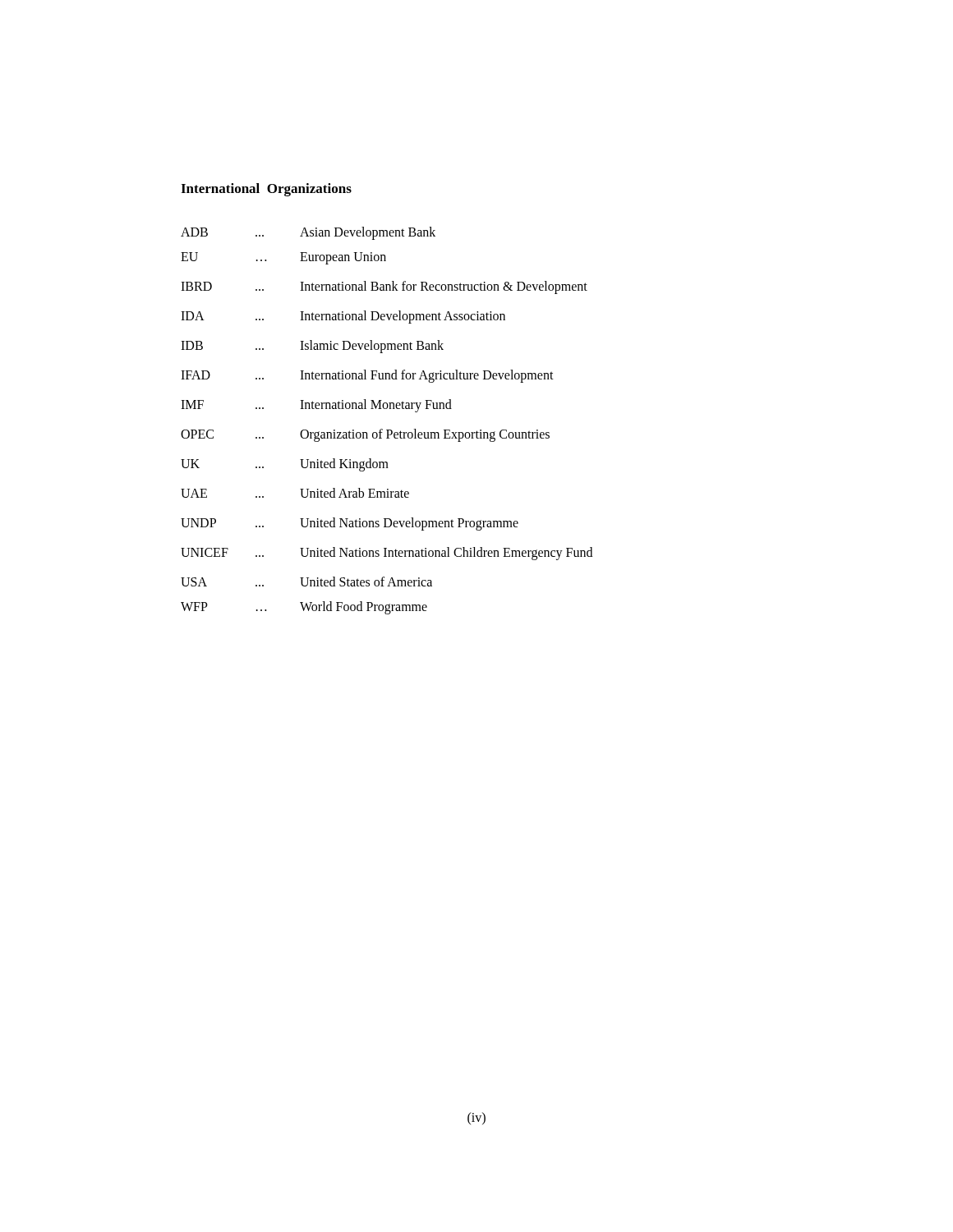Locate the text "IMF ... International Monetary Fund"
The height and width of the screenshot is (1232, 953).
coord(316,406)
